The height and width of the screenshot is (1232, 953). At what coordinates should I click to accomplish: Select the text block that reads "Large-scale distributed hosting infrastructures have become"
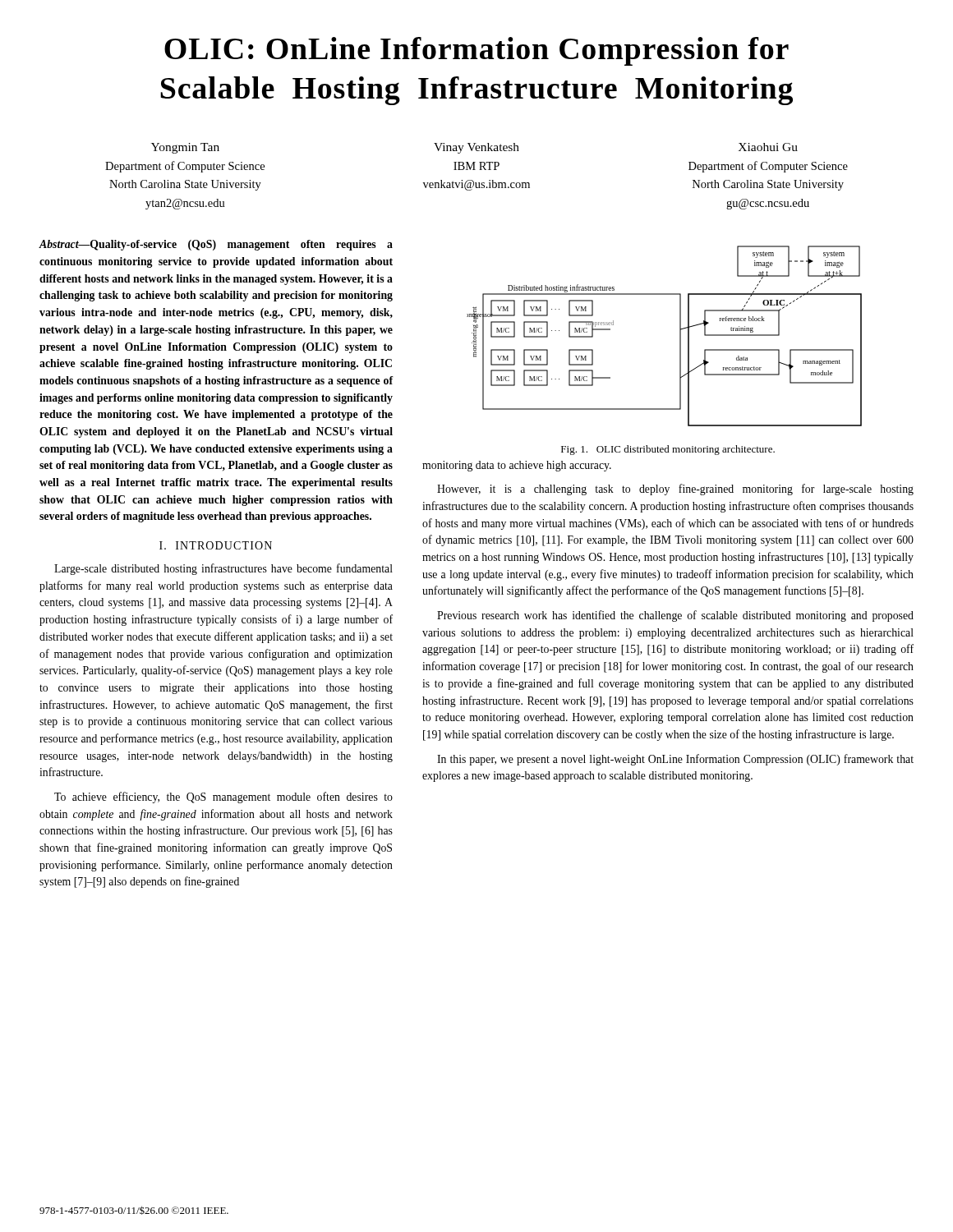coord(216,726)
